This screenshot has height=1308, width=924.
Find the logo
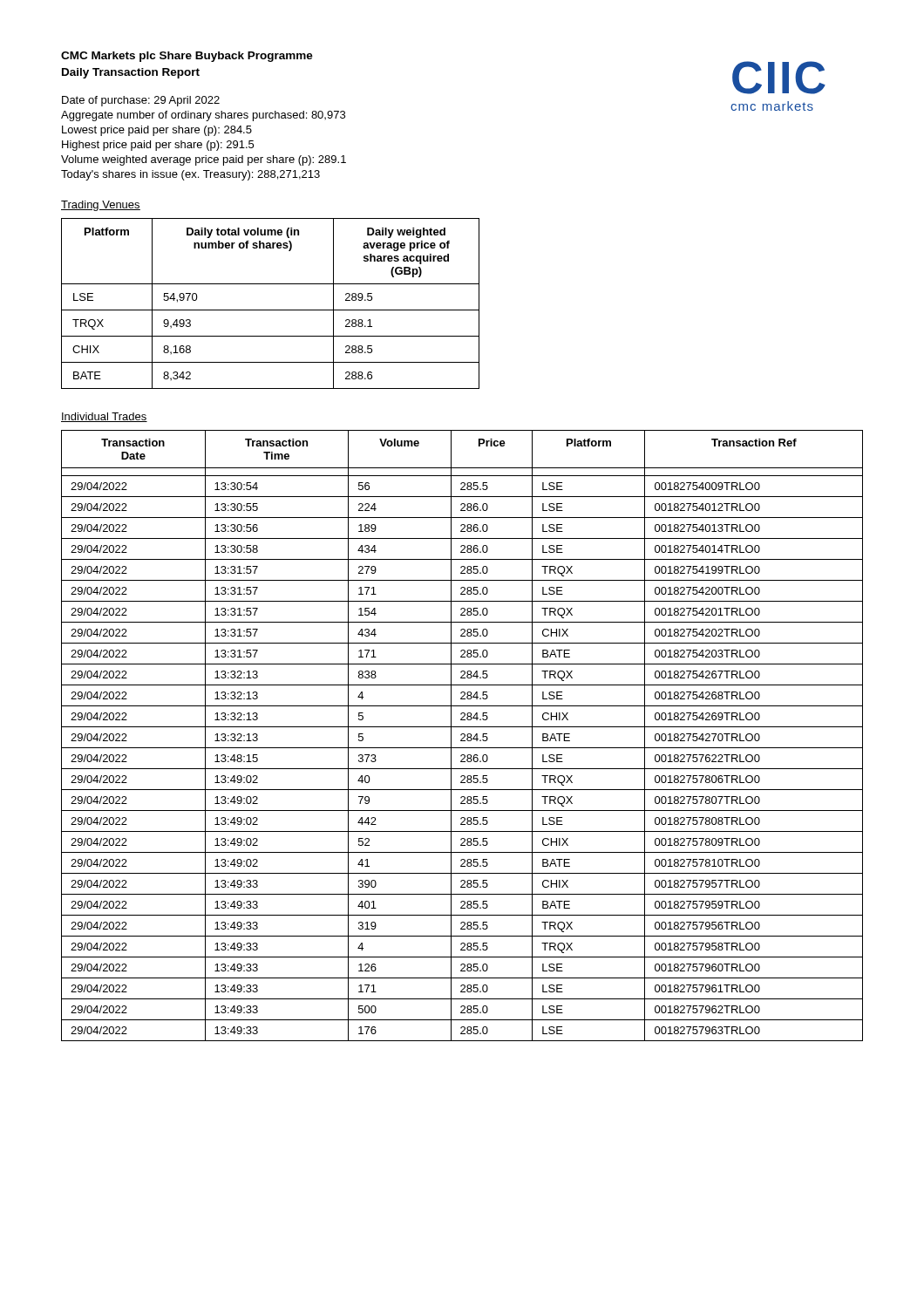pos(793,84)
